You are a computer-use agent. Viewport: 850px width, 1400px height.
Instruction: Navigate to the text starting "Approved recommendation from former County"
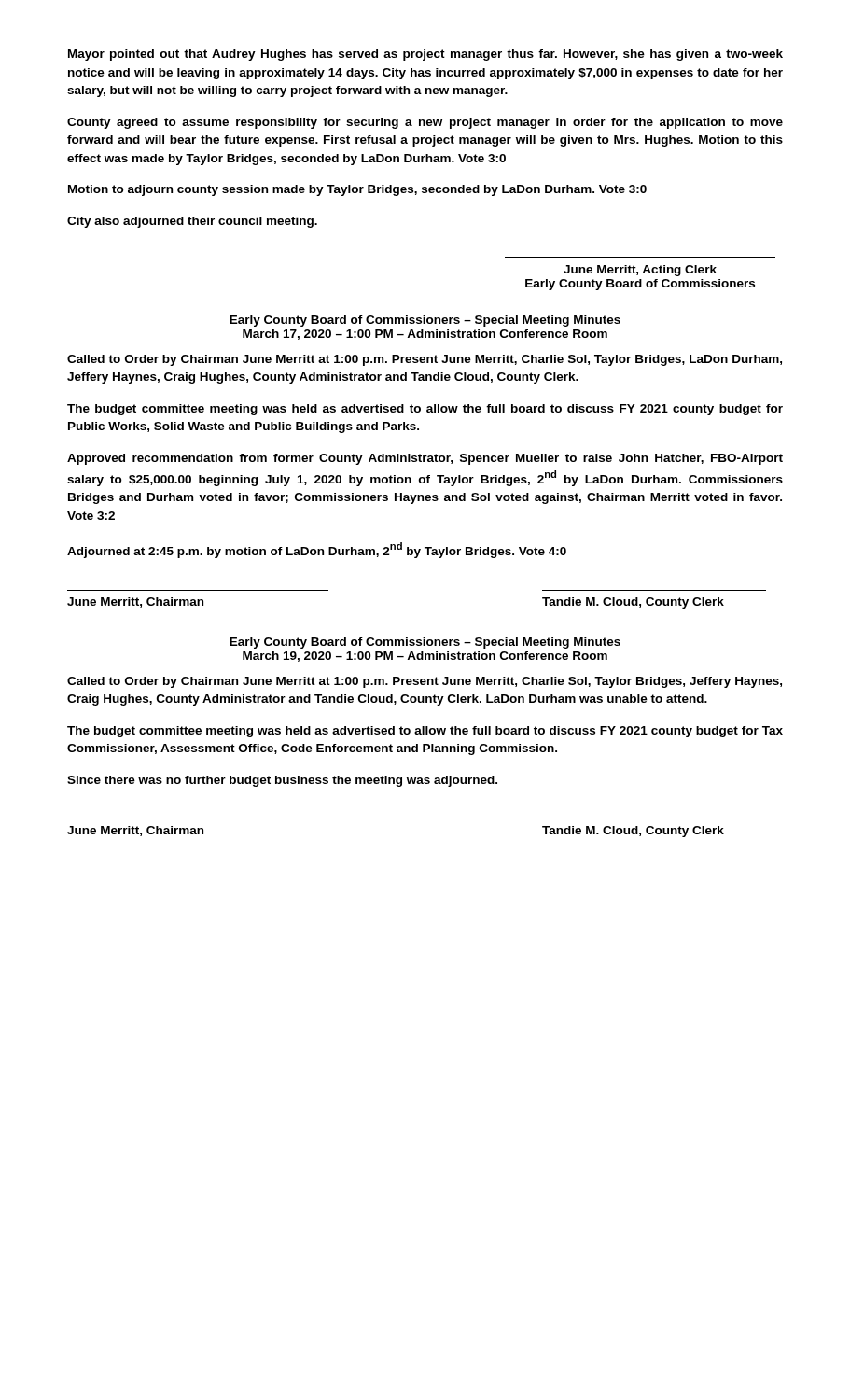[425, 487]
